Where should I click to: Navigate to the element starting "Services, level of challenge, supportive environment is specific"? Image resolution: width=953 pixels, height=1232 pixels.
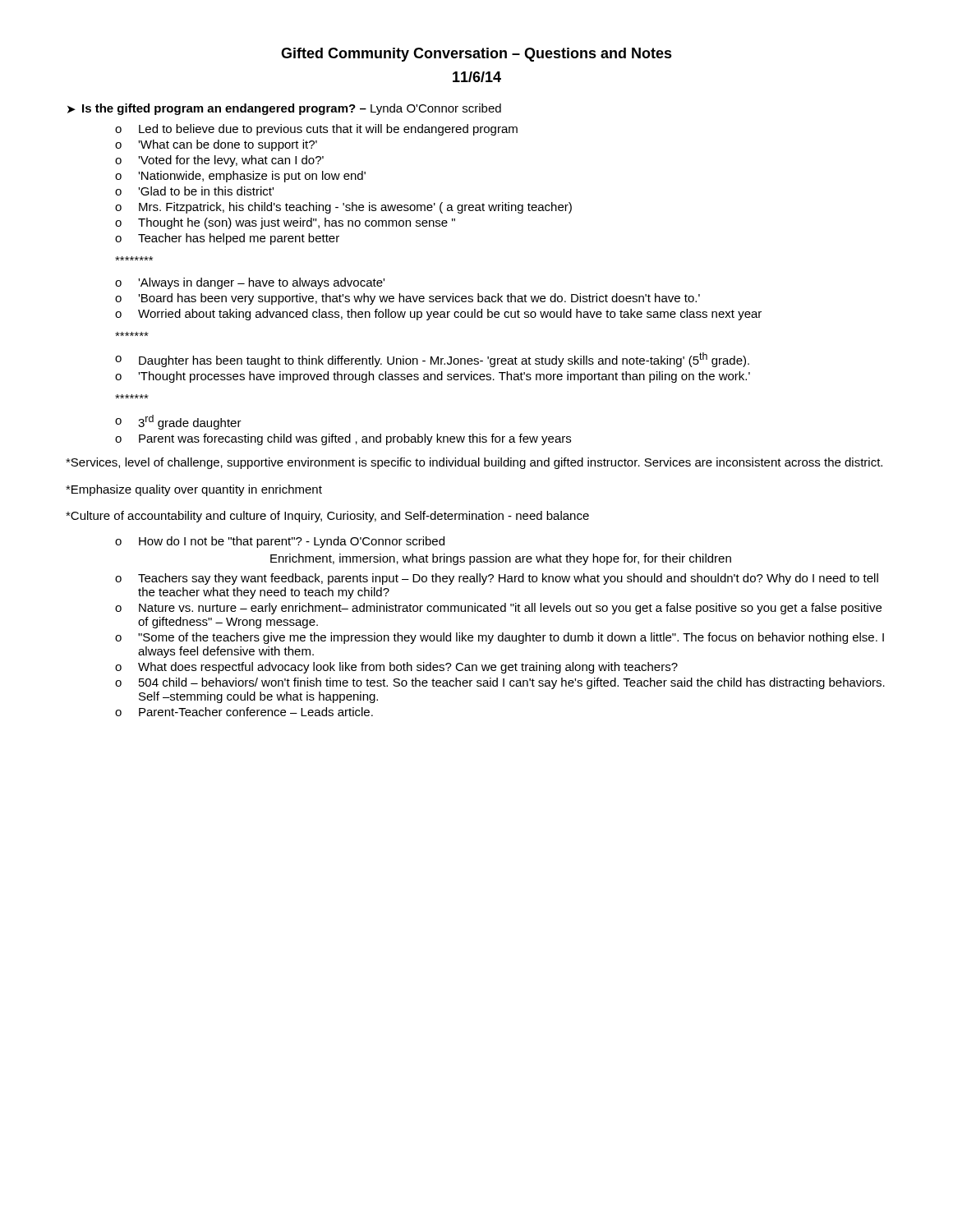475,462
